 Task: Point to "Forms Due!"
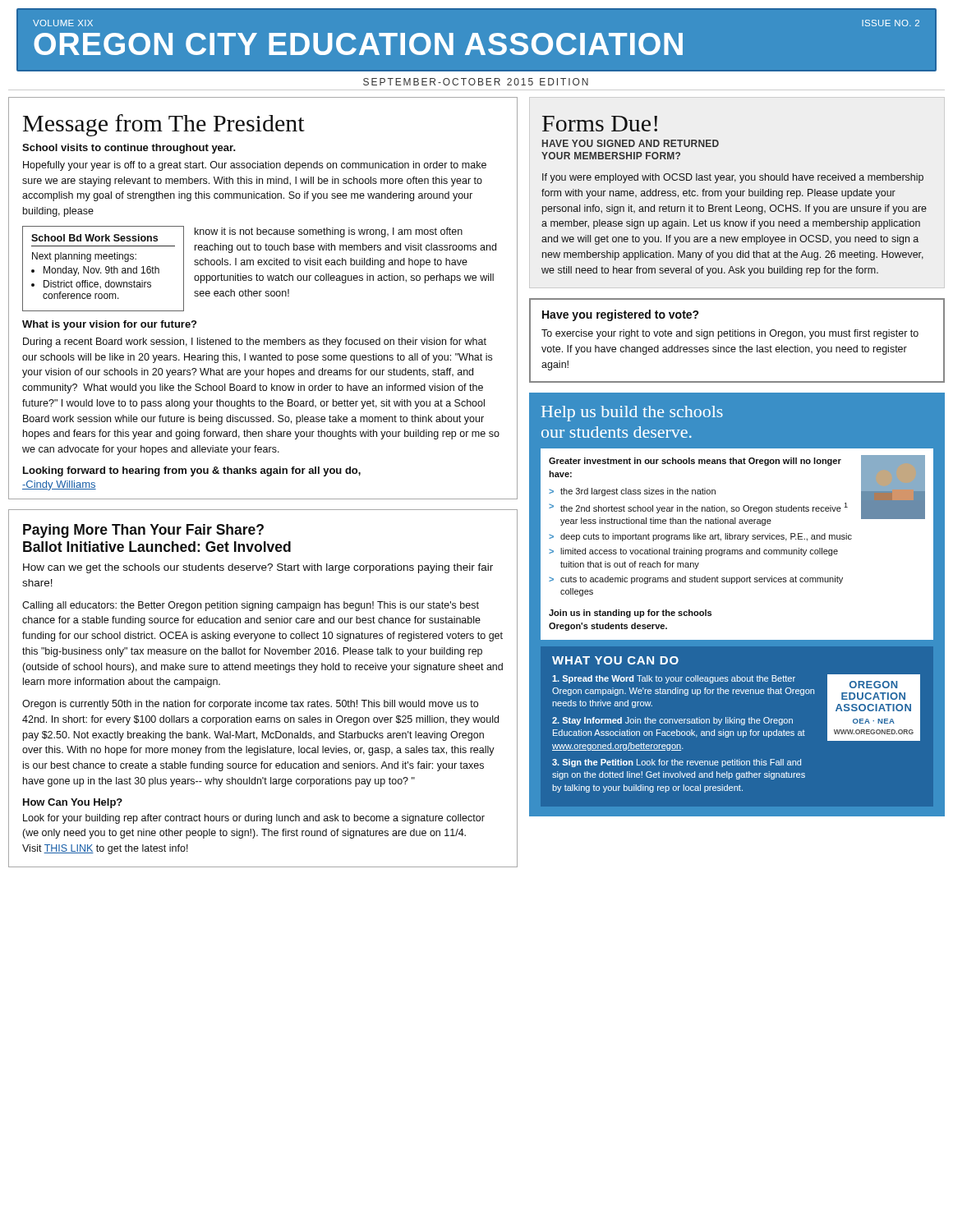click(601, 123)
